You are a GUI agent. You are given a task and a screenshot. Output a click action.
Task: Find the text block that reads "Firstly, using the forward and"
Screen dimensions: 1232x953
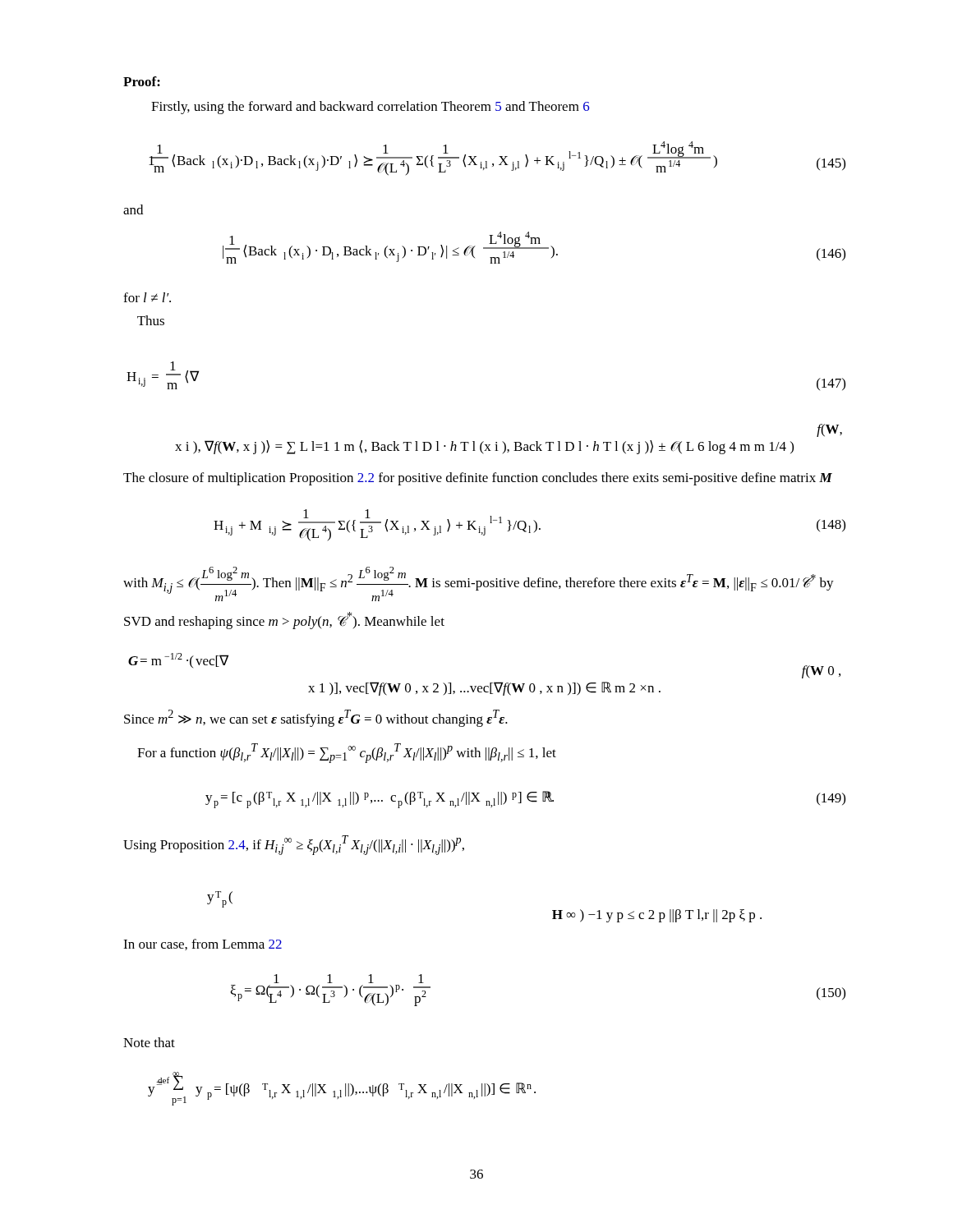pyautogui.click(x=370, y=106)
